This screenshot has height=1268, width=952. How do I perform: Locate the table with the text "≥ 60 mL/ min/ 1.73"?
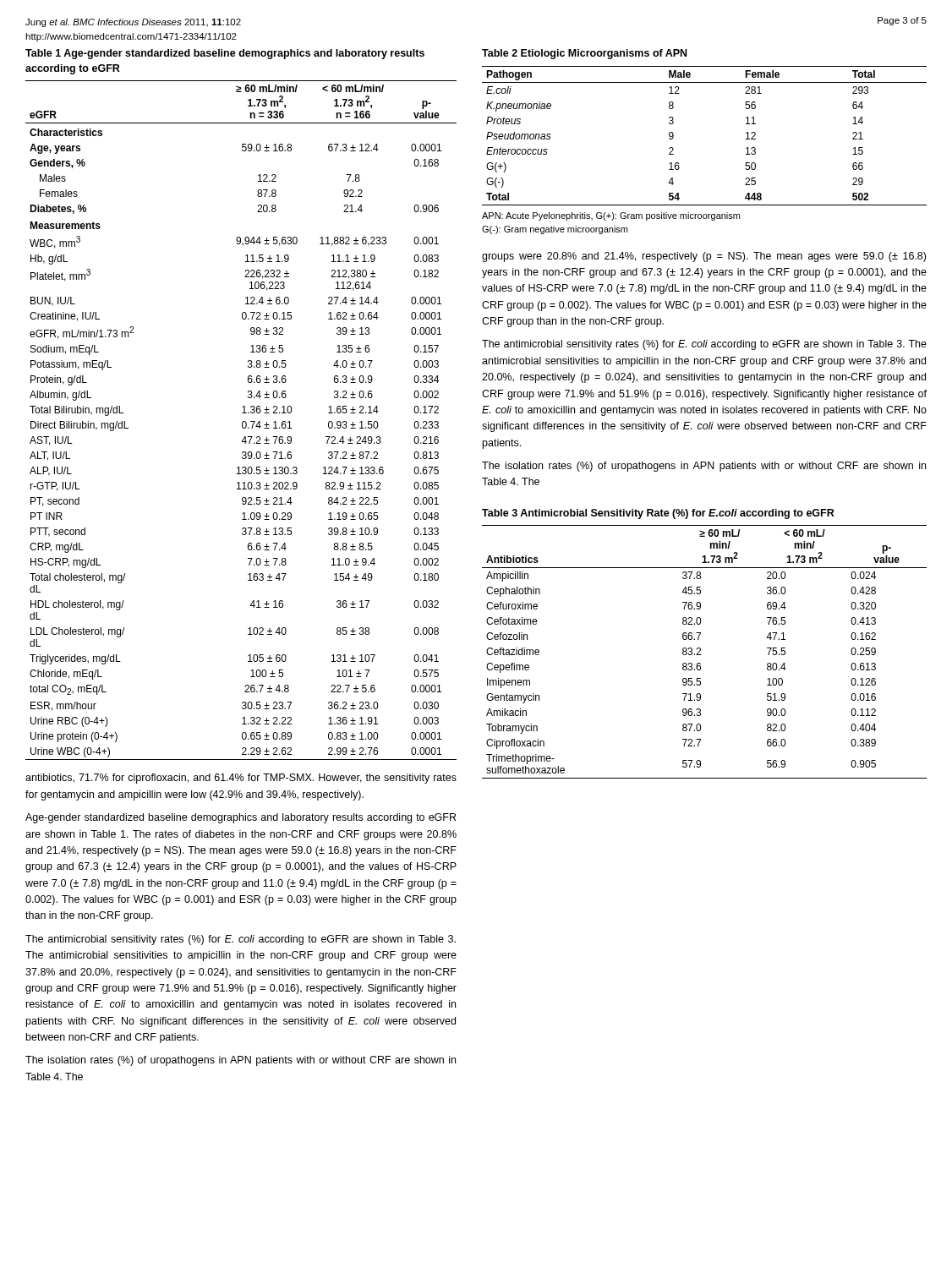point(704,652)
